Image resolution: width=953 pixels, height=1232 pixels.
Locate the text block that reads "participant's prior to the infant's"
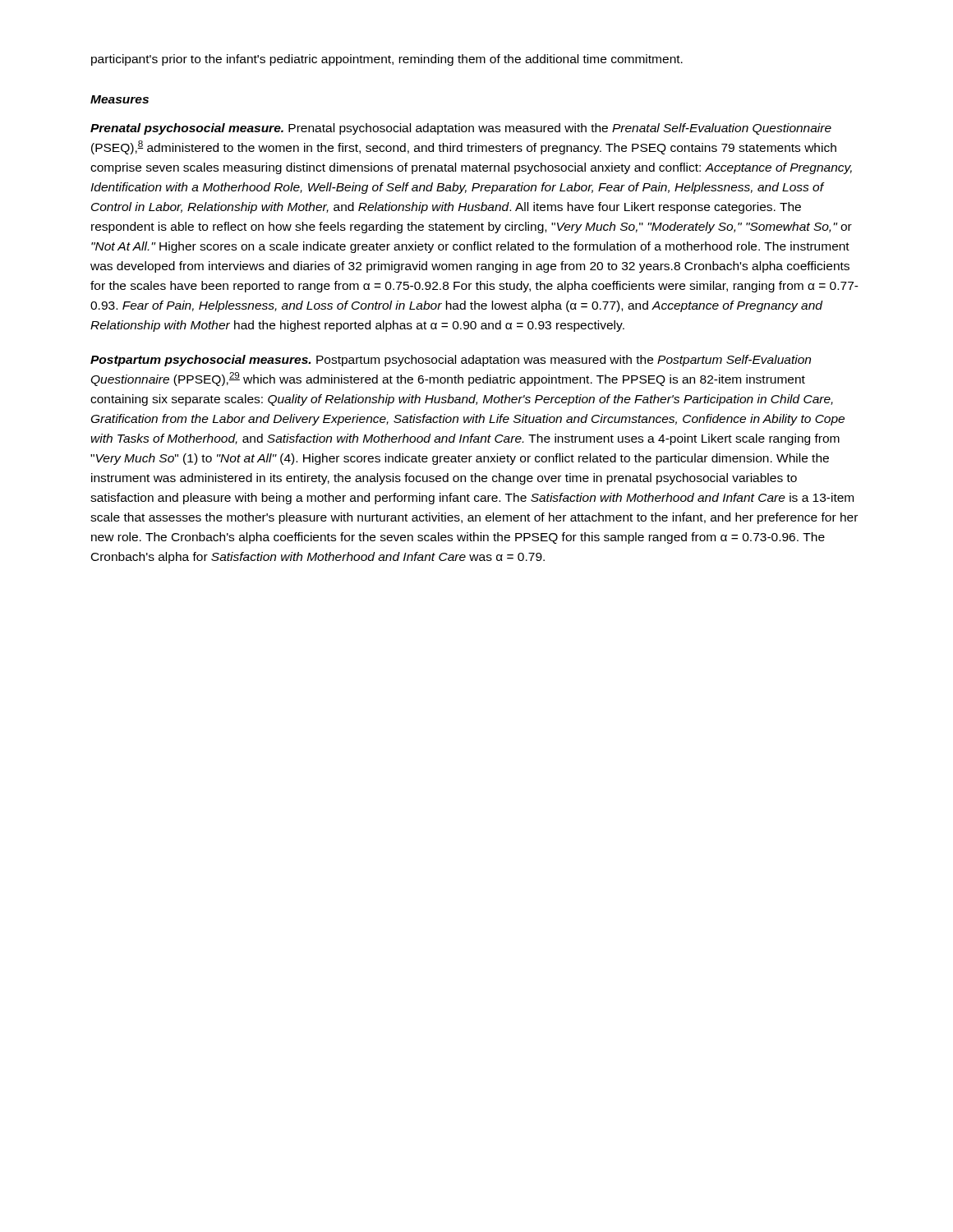coord(387,59)
